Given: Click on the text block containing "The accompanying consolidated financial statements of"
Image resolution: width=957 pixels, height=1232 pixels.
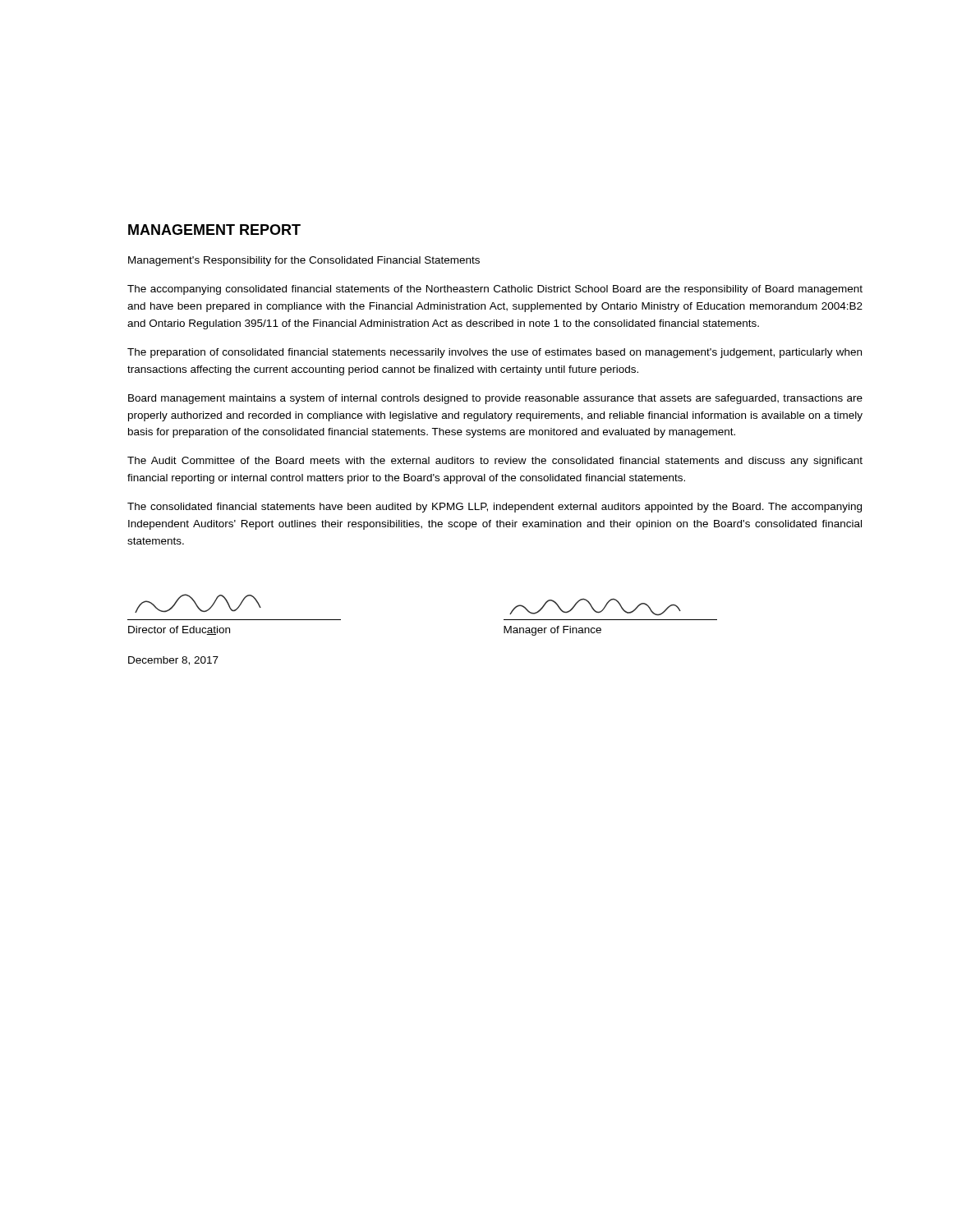Looking at the screenshot, I should point(495,306).
